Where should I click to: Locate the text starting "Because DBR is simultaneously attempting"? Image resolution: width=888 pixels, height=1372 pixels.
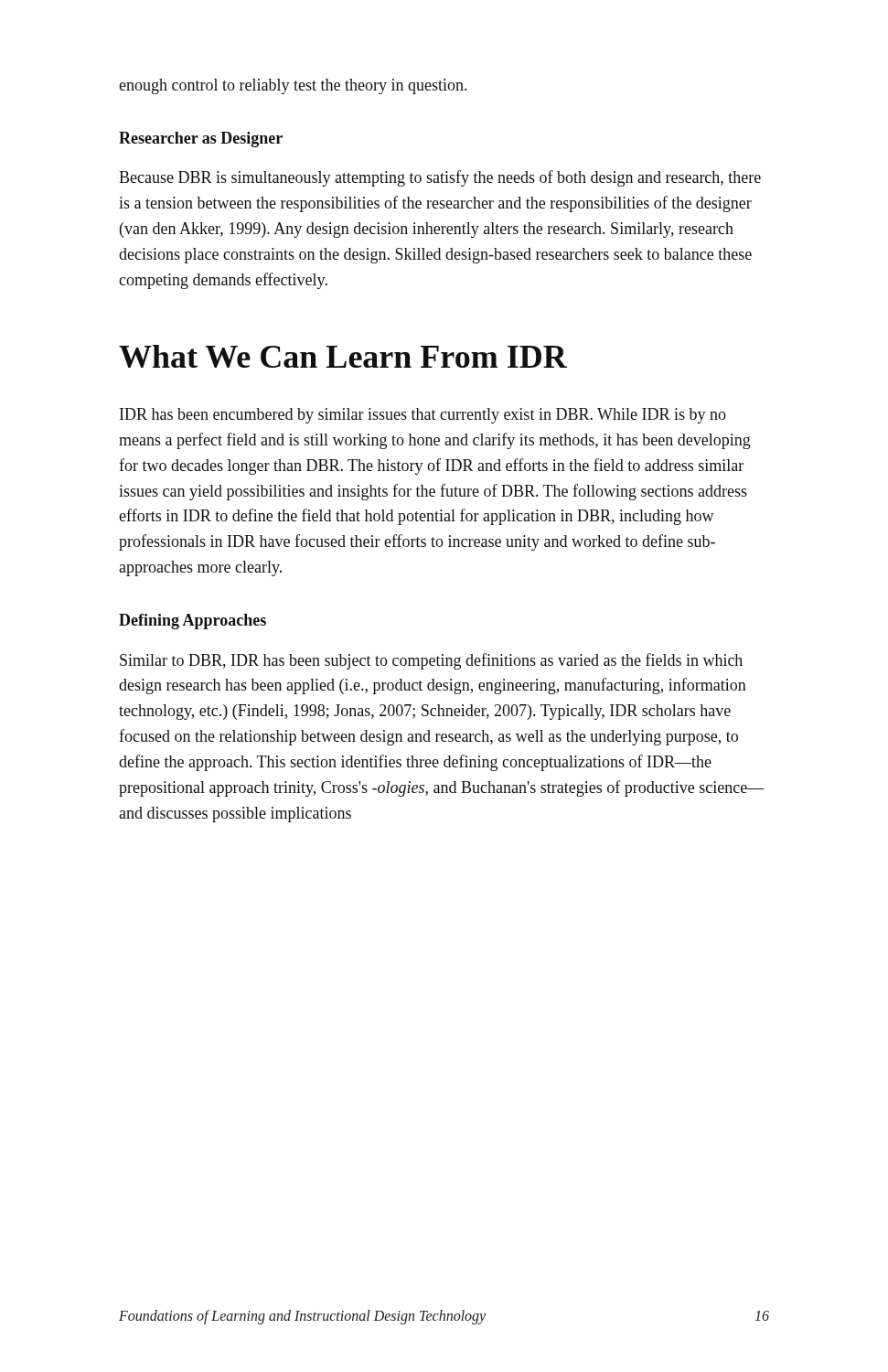pos(440,229)
